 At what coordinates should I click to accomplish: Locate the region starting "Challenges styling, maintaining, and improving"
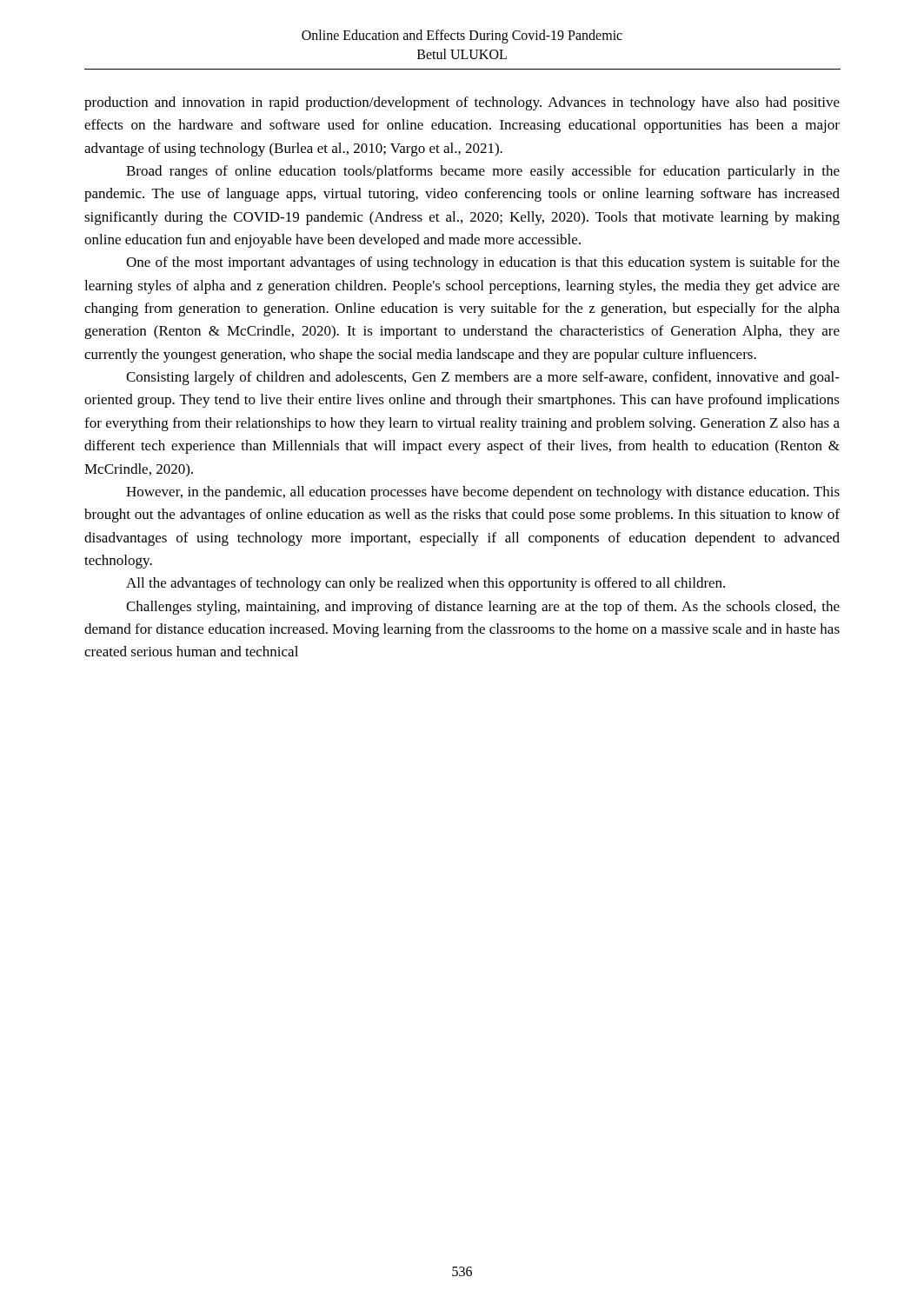tap(462, 629)
